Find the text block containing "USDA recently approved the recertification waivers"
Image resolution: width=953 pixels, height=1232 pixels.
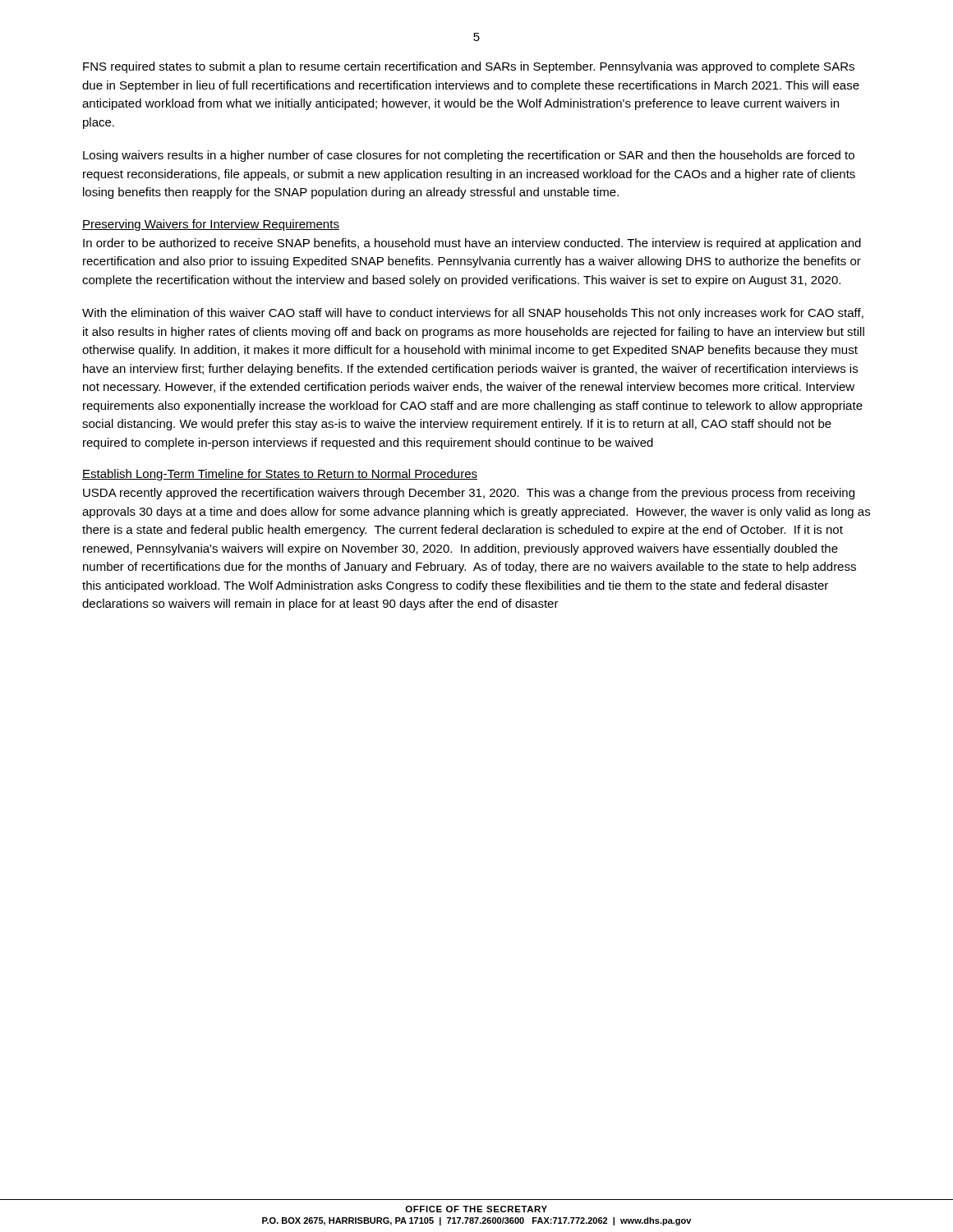[476, 548]
